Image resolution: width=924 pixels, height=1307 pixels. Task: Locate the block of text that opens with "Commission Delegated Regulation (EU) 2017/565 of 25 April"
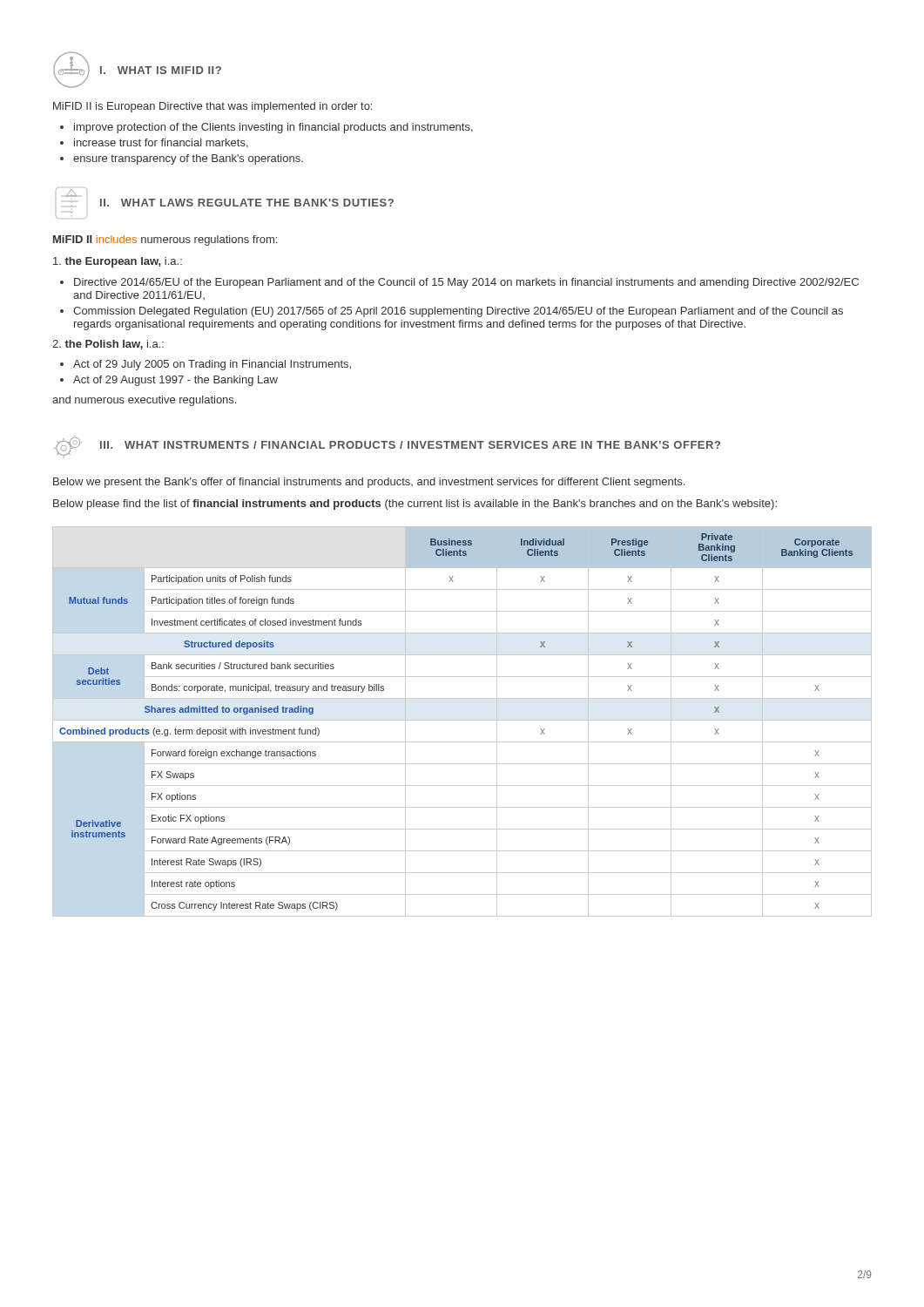[458, 317]
